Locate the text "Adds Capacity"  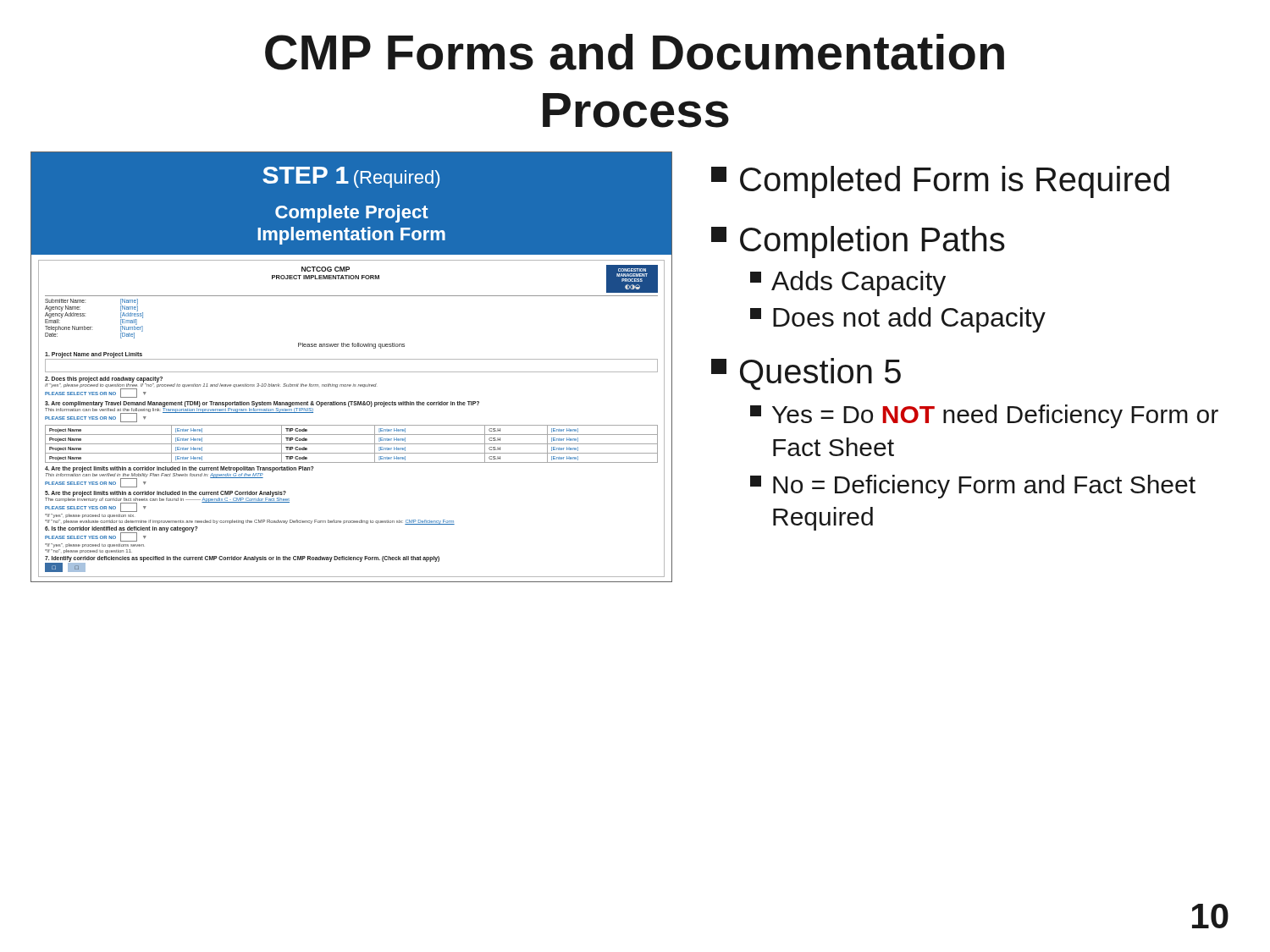tap(848, 281)
